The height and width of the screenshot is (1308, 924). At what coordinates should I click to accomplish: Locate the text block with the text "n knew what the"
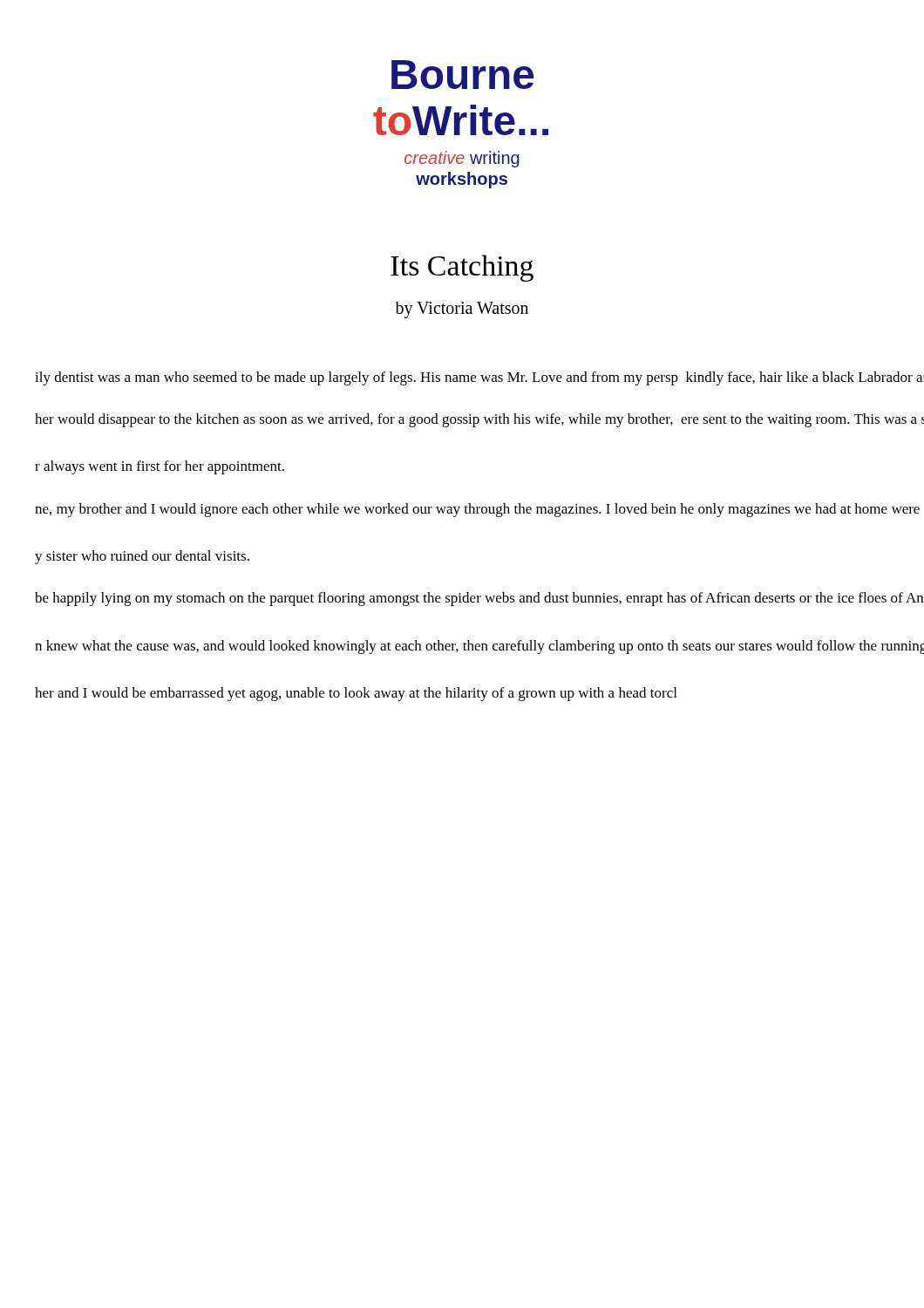(479, 645)
